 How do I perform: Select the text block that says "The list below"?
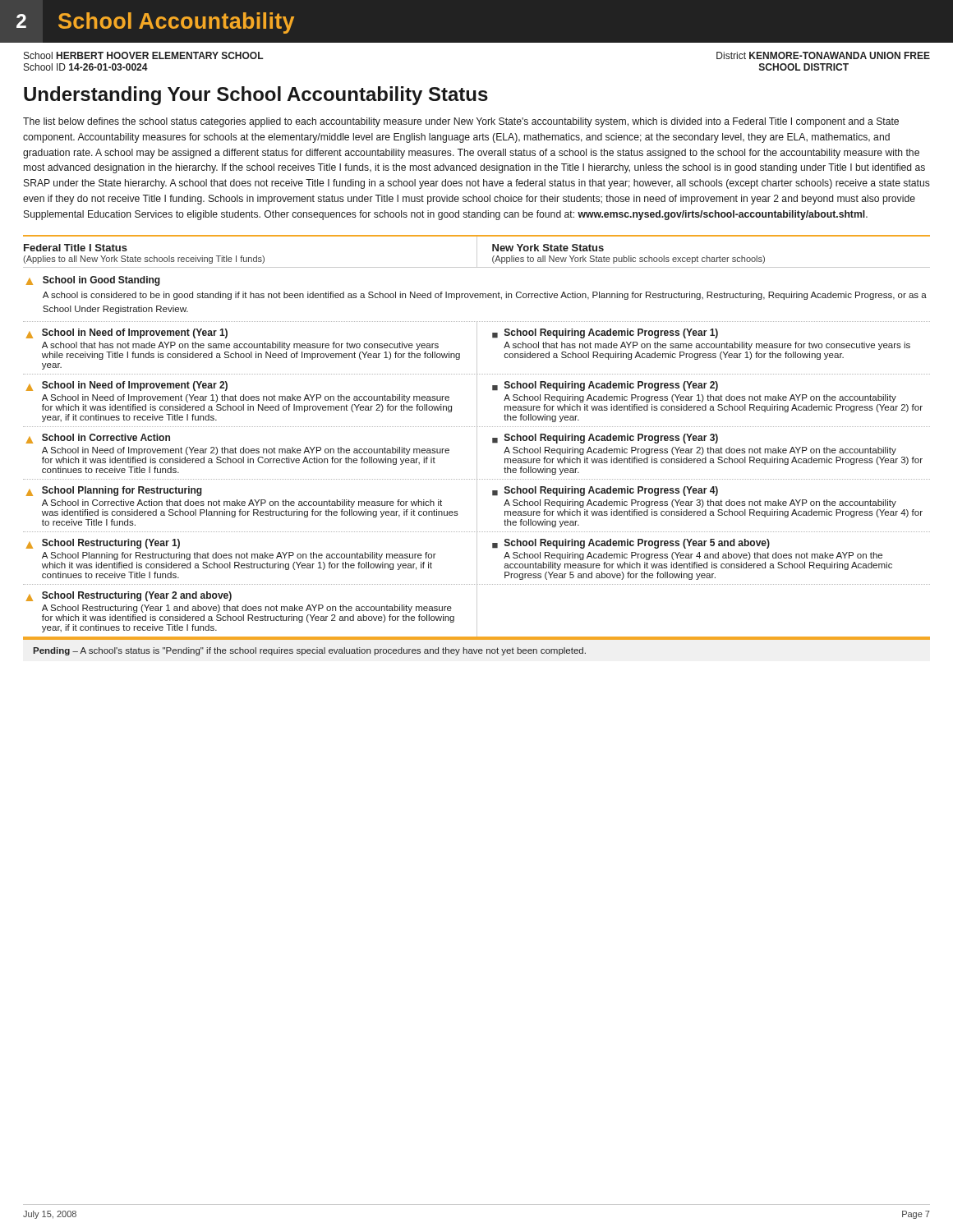(x=476, y=168)
